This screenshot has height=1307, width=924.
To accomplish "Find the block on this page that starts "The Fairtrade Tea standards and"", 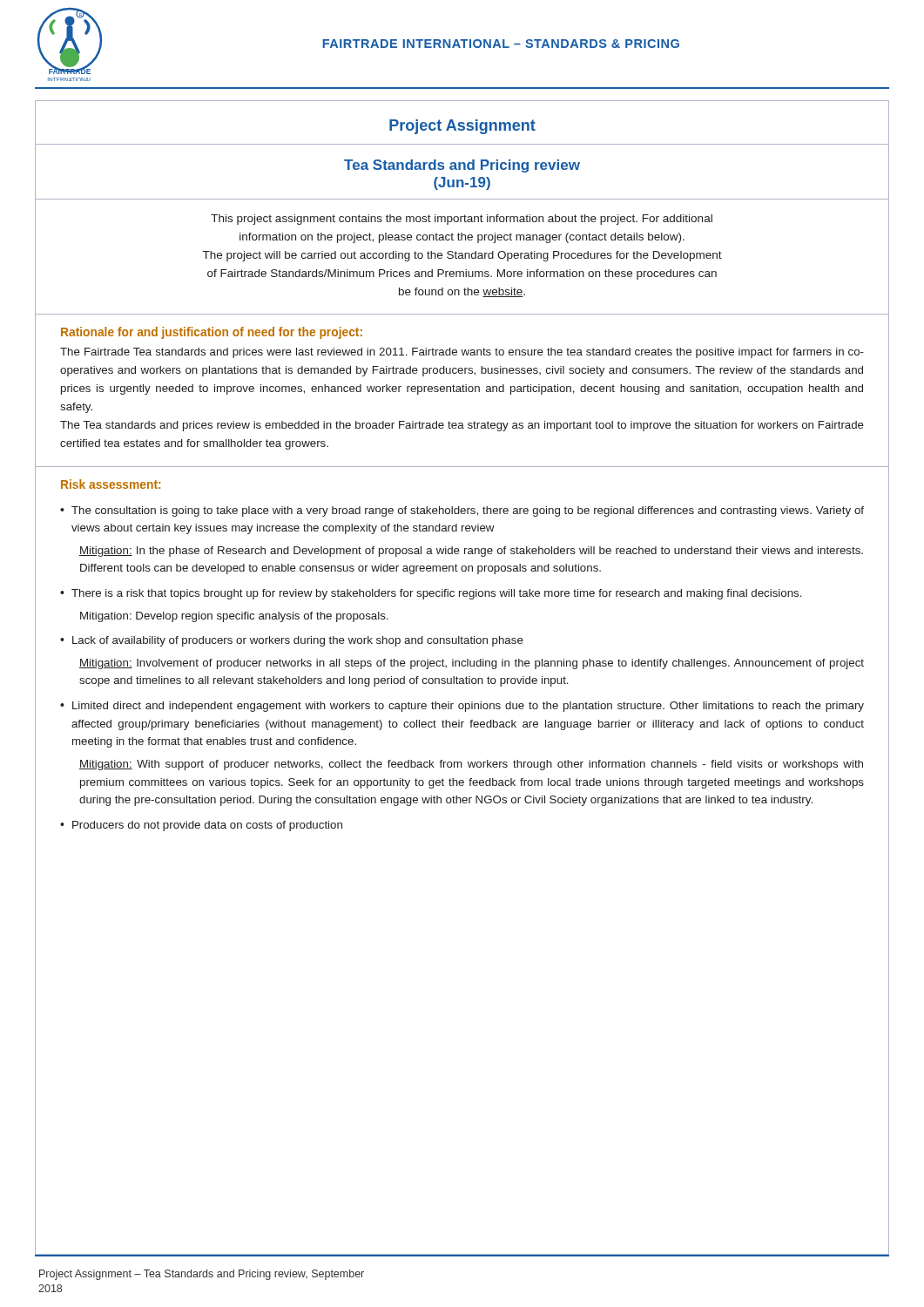I will click(462, 397).
